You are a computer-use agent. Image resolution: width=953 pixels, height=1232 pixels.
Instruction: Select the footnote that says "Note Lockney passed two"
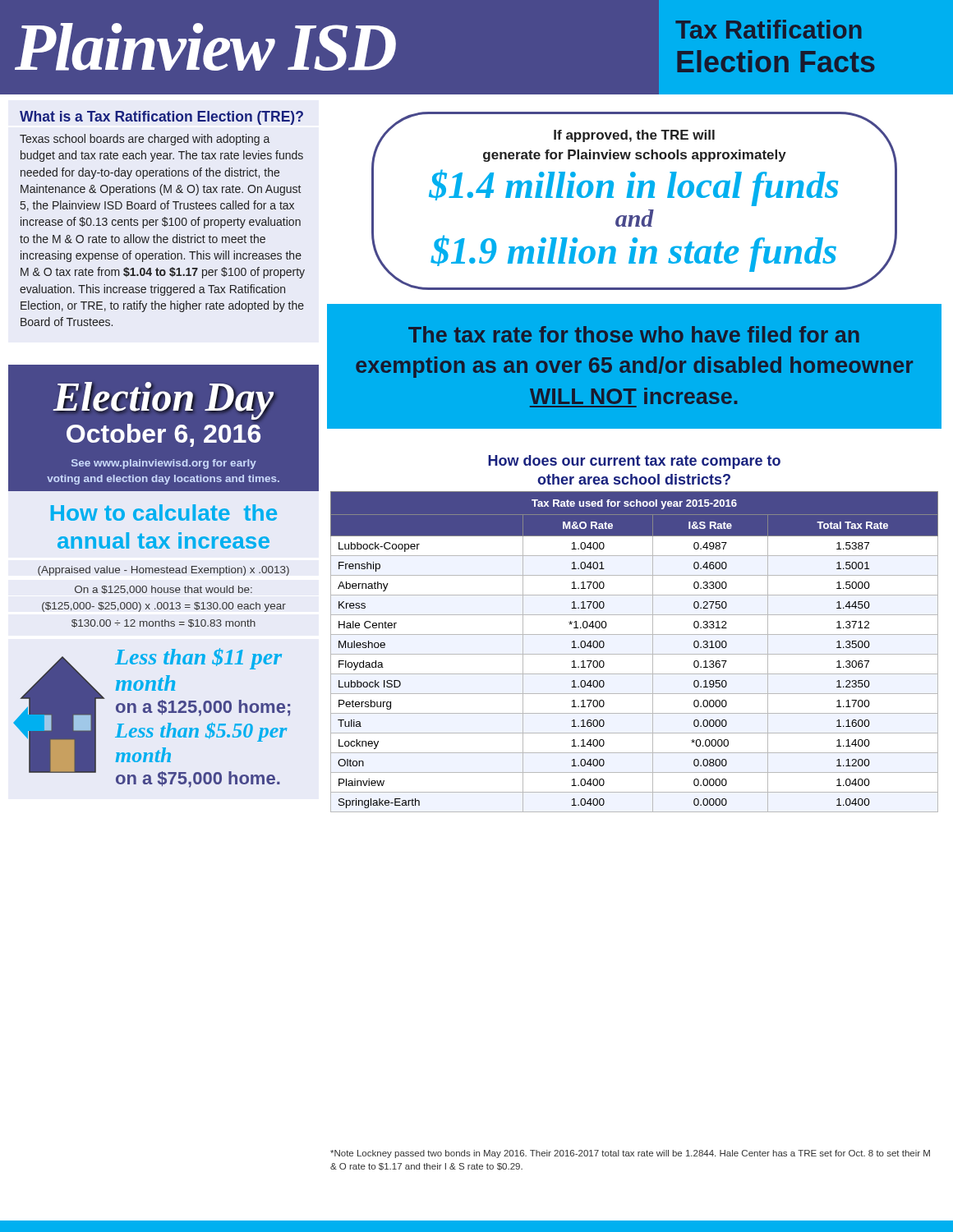pyautogui.click(x=634, y=1160)
